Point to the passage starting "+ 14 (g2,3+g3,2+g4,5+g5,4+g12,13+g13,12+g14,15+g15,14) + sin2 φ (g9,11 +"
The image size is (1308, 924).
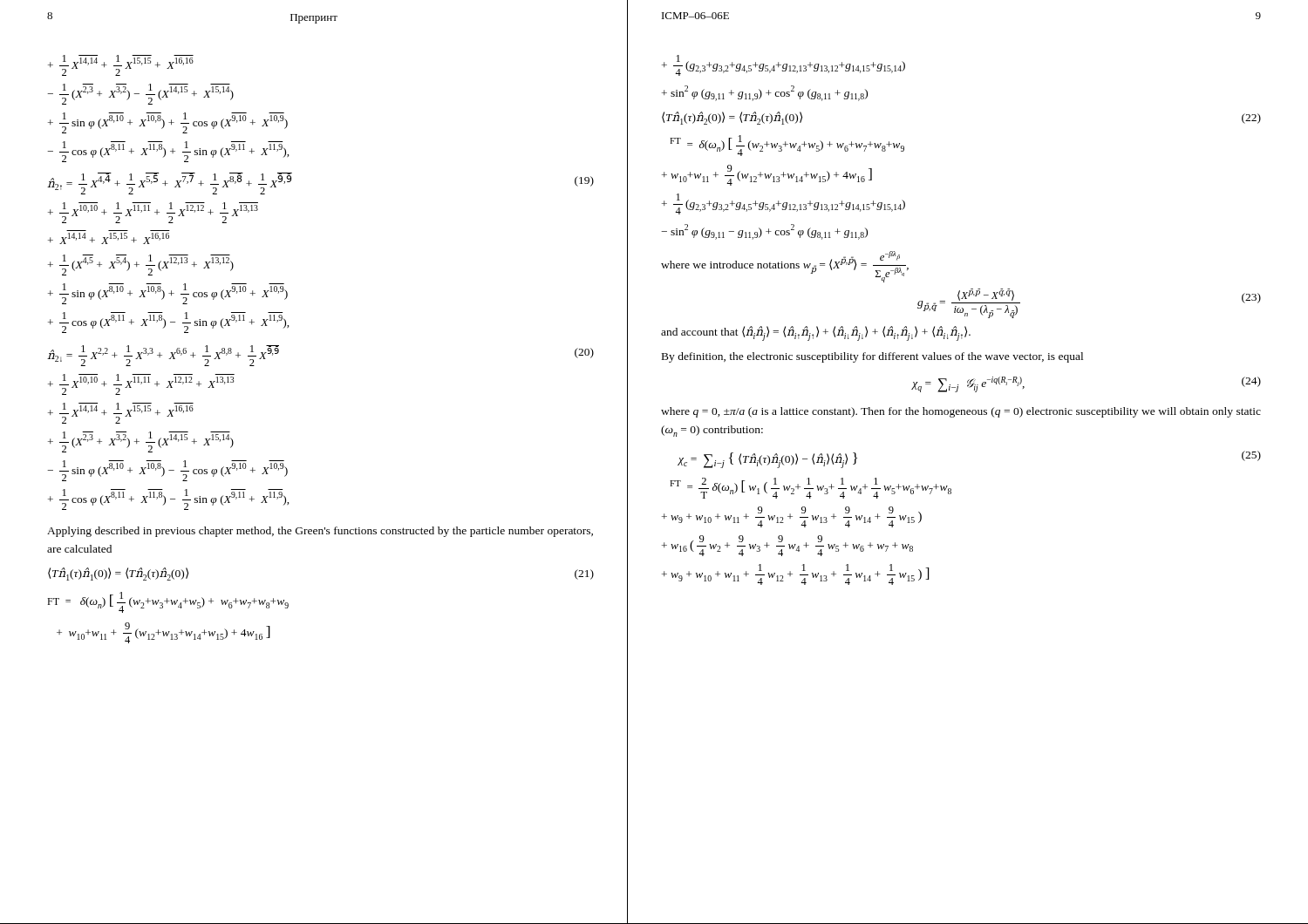783,65
